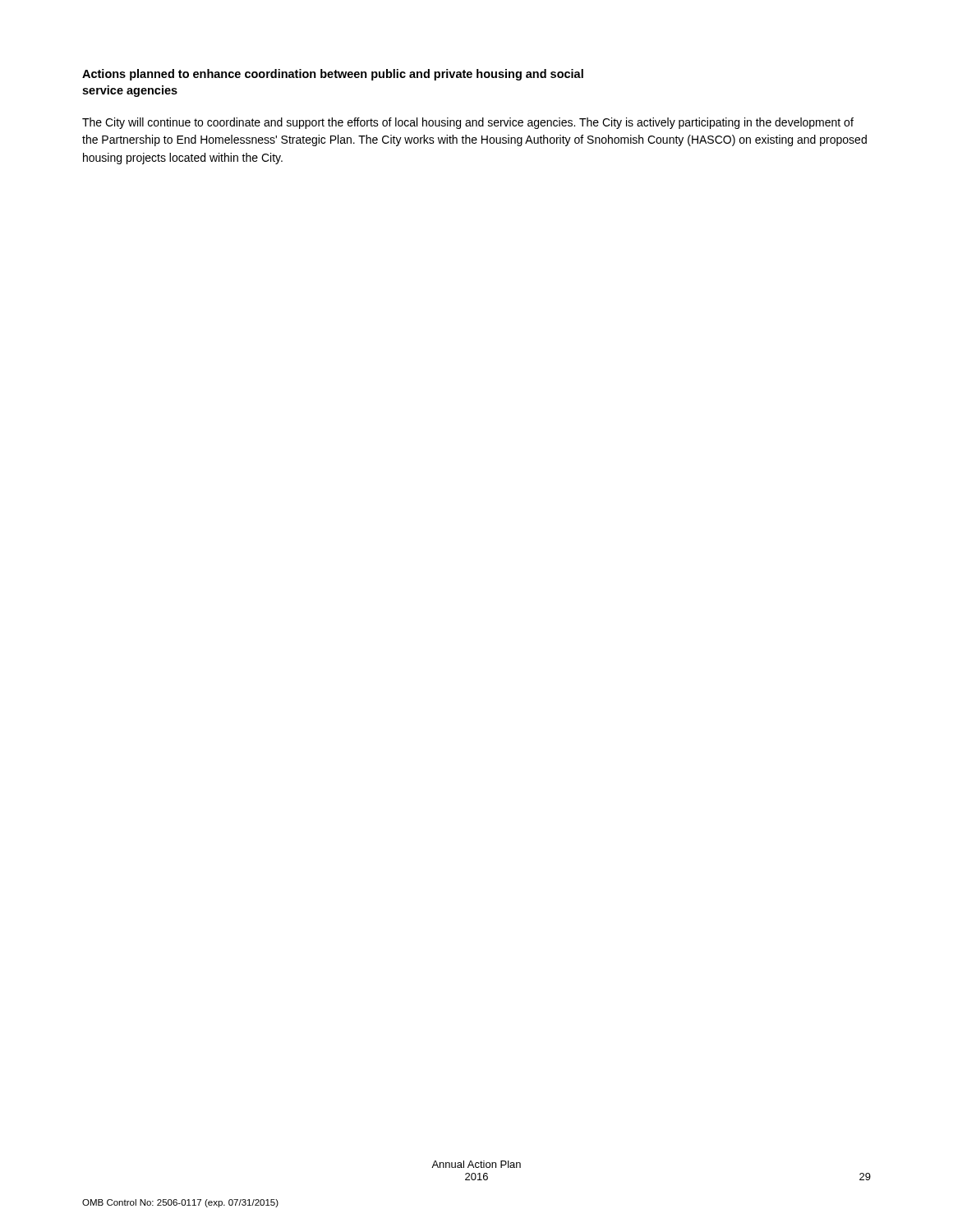This screenshot has width=953, height=1232.
Task: Find the region starting "The City will continue to coordinate and"
Action: click(x=475, y=140)
